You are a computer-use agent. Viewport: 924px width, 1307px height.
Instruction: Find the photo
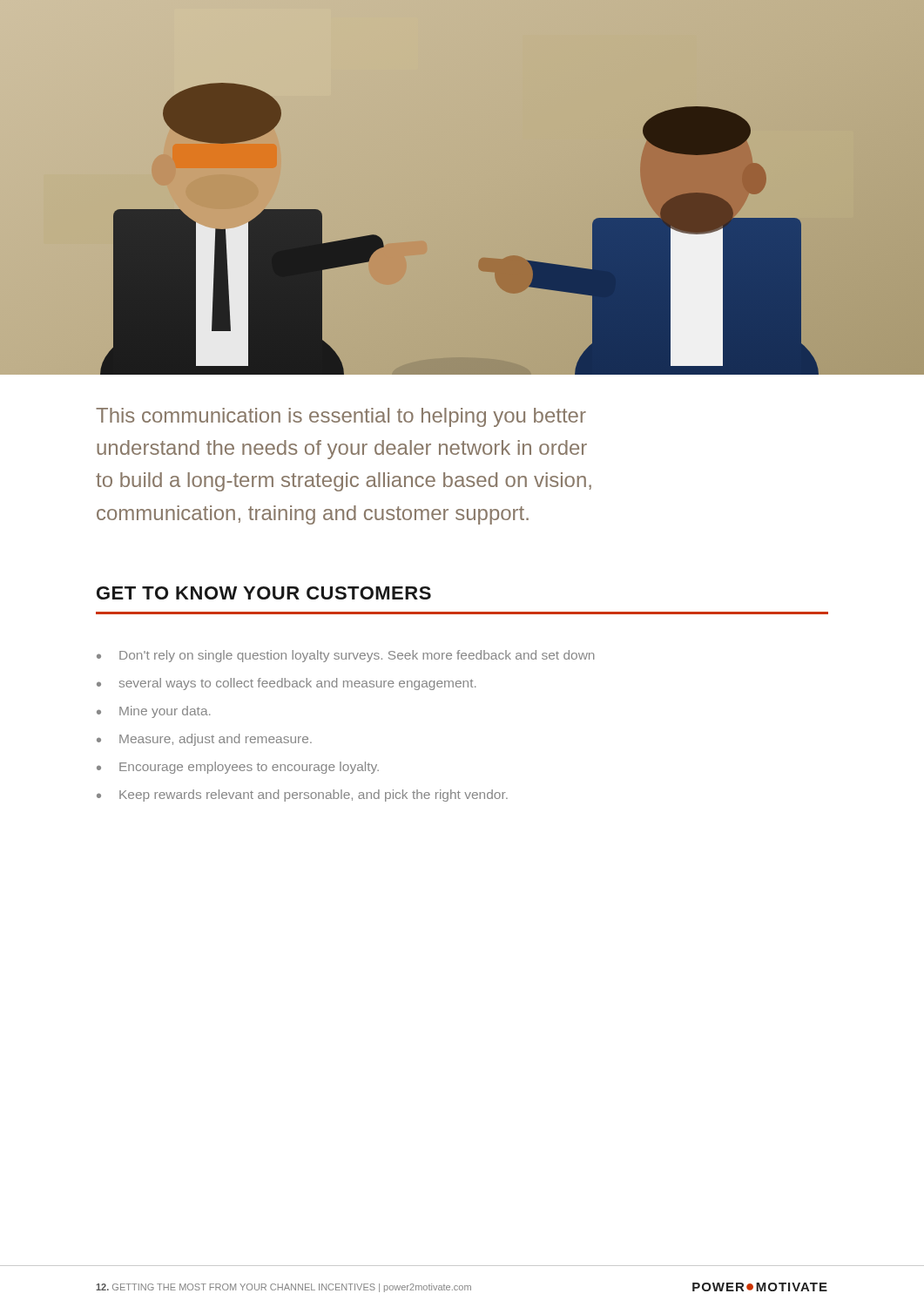(462, 187)
